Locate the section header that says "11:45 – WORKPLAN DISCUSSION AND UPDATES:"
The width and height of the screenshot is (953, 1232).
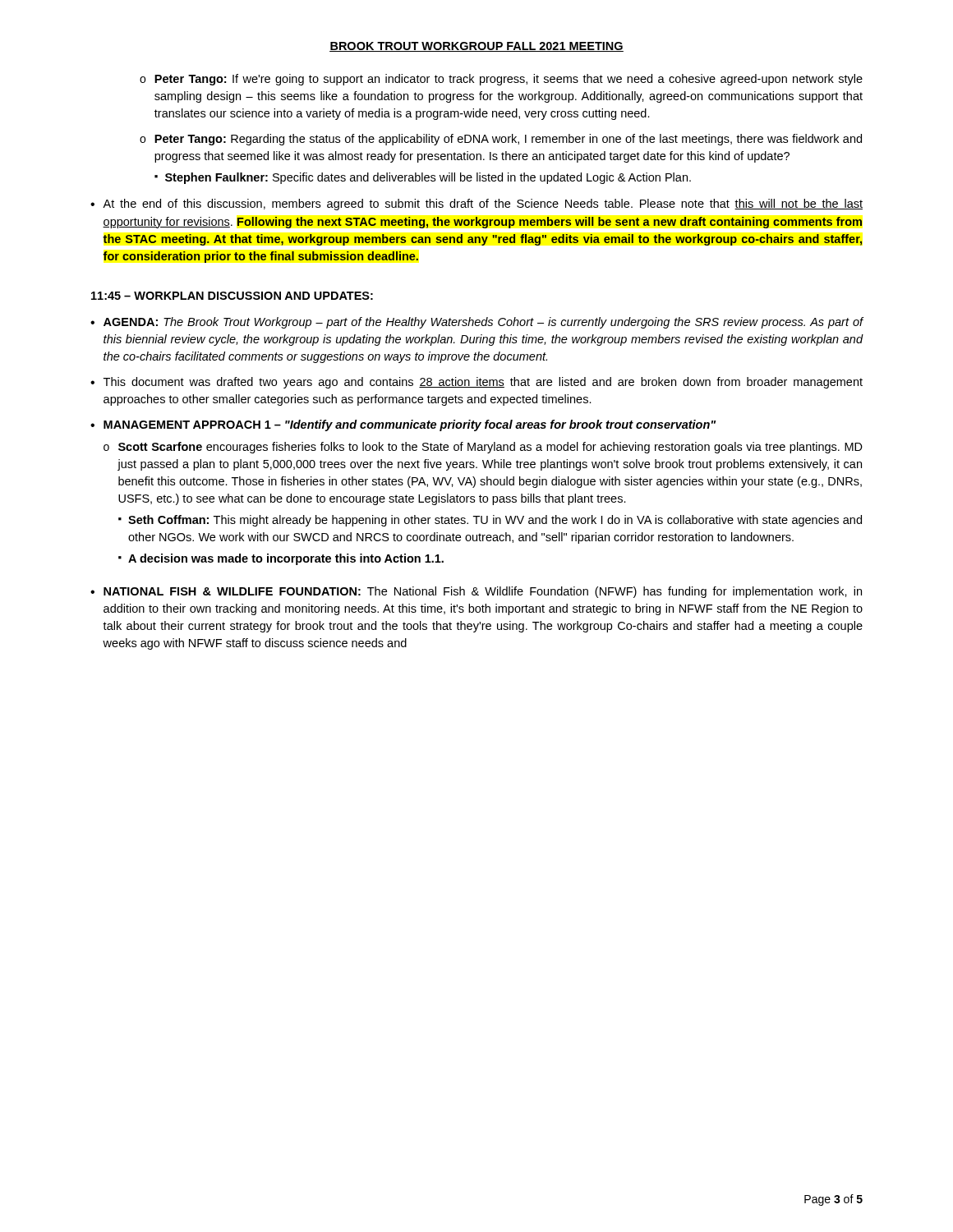[232, 296]
